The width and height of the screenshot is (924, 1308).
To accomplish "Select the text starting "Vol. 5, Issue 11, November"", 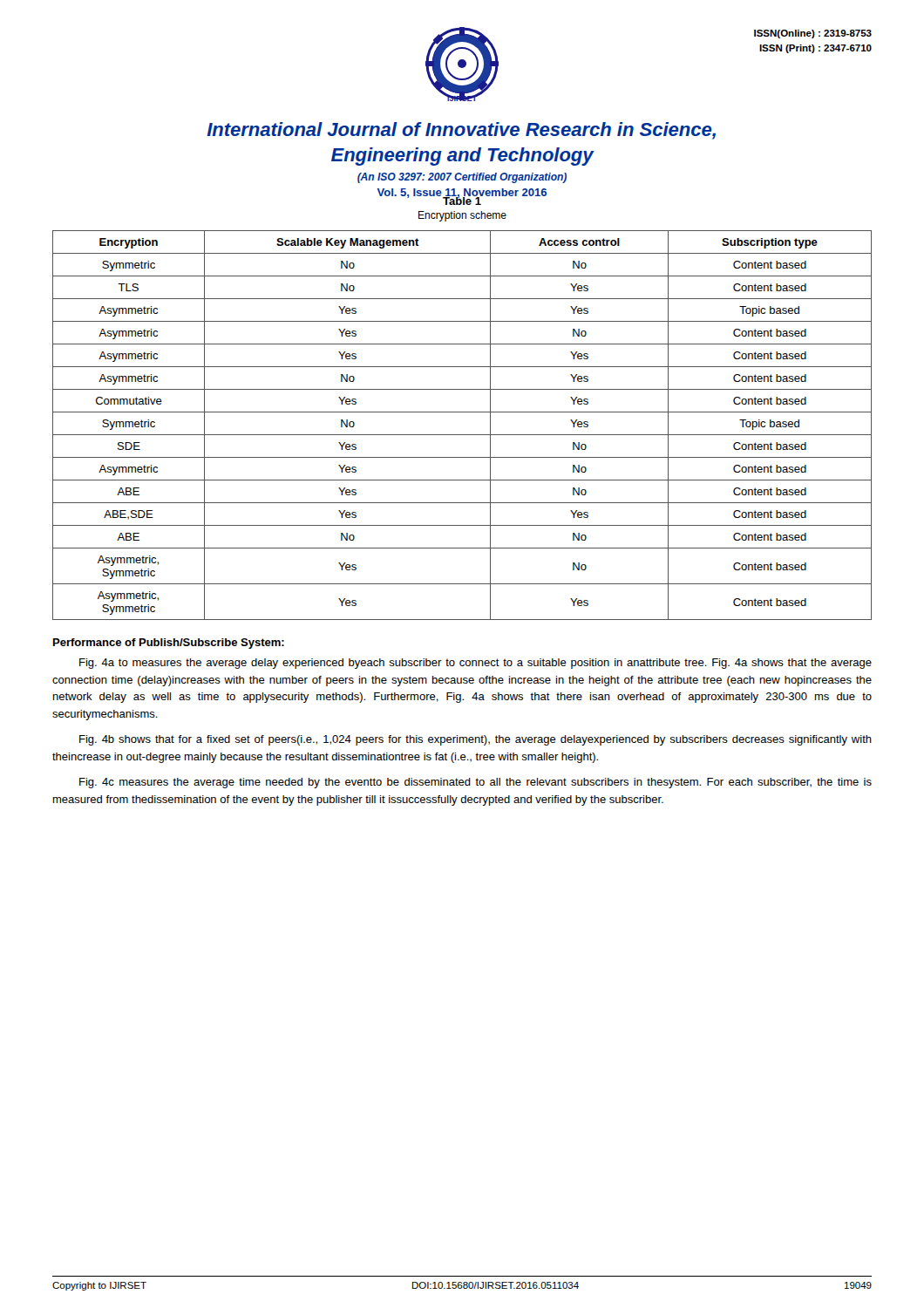I will [462, 192].
